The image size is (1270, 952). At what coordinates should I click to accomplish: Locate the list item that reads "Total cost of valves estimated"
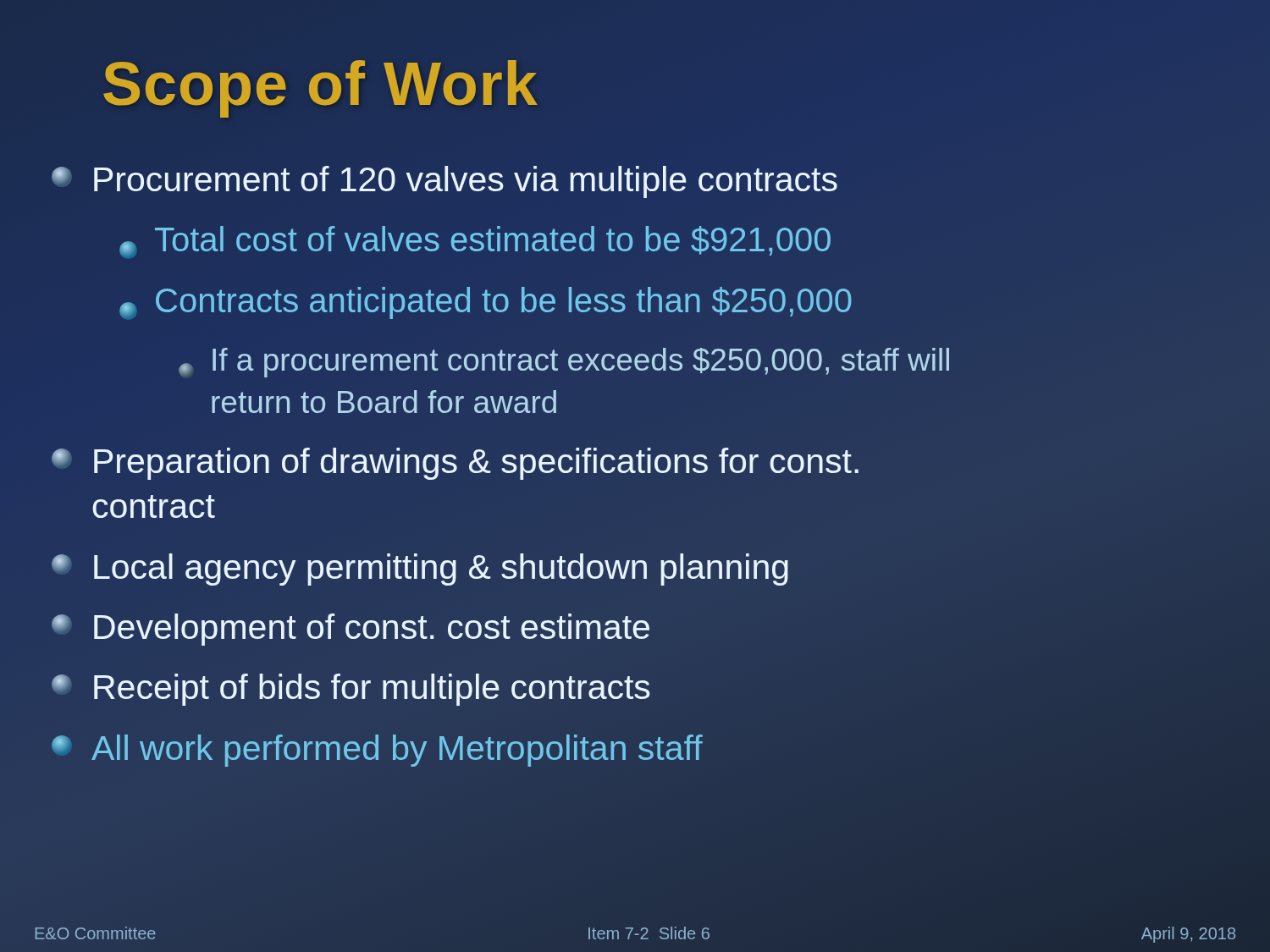[x=475, y=244]
